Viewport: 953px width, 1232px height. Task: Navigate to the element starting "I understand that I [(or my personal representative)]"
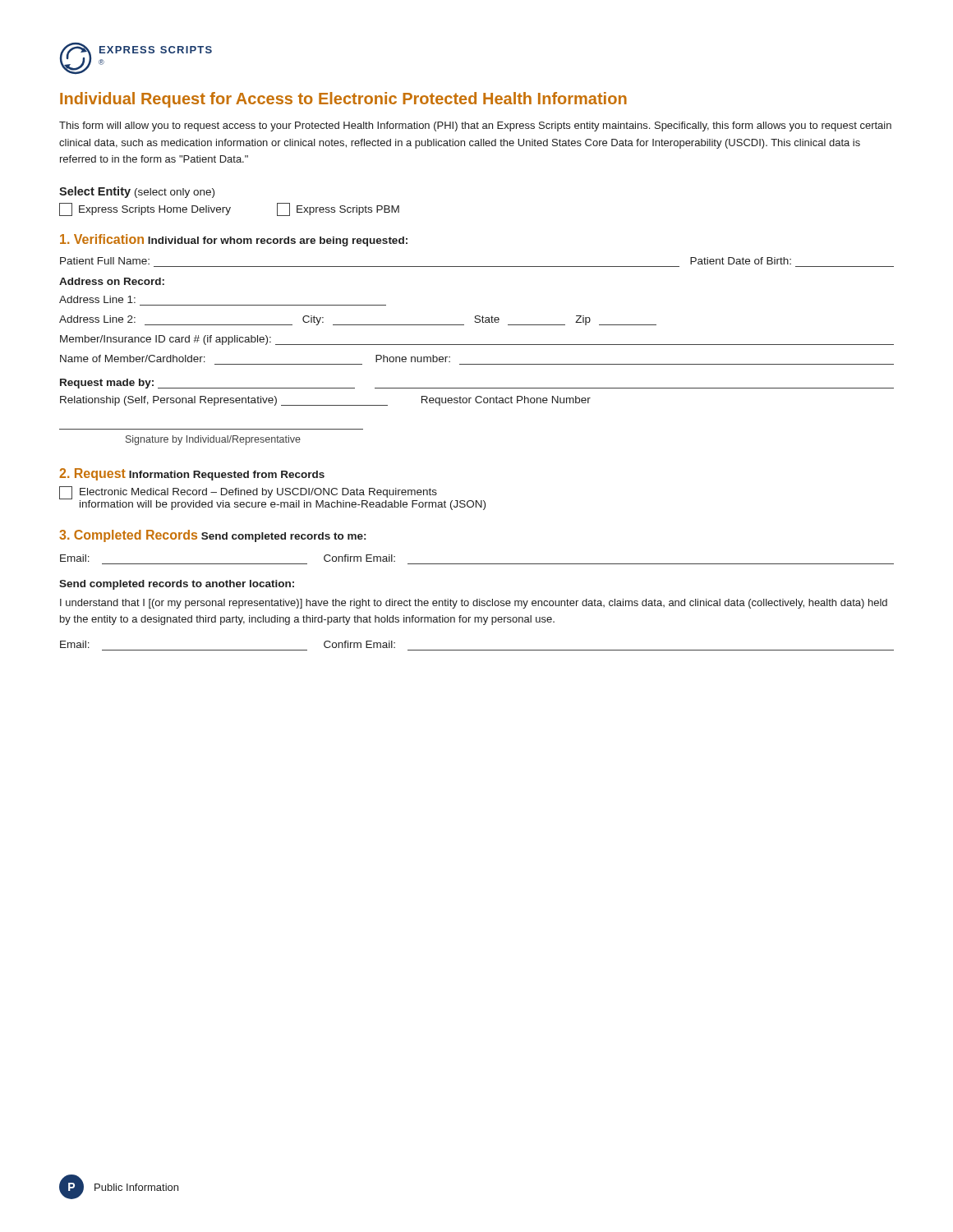tap(473, 611)
